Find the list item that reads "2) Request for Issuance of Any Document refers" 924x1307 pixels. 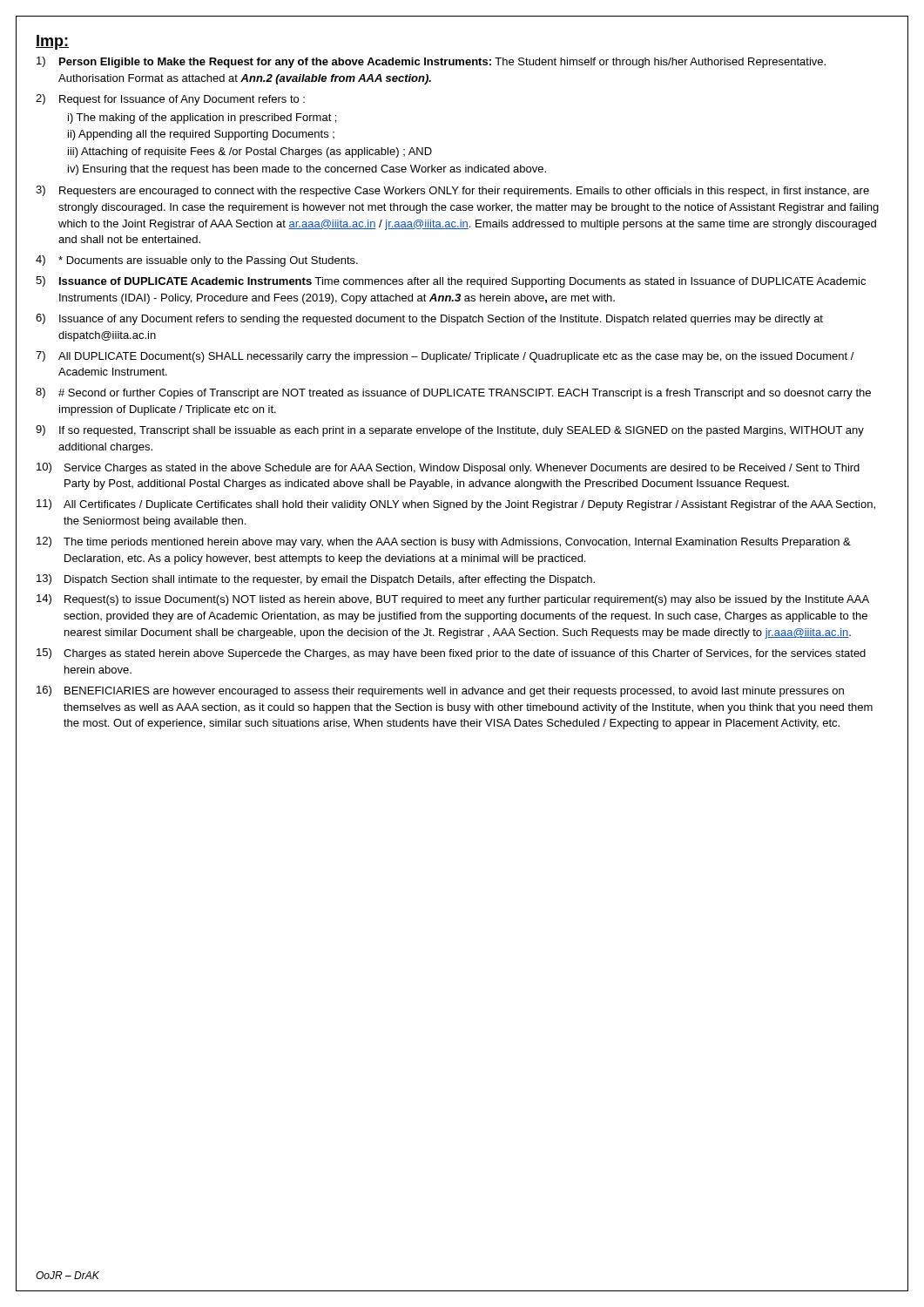pos(170,100)
